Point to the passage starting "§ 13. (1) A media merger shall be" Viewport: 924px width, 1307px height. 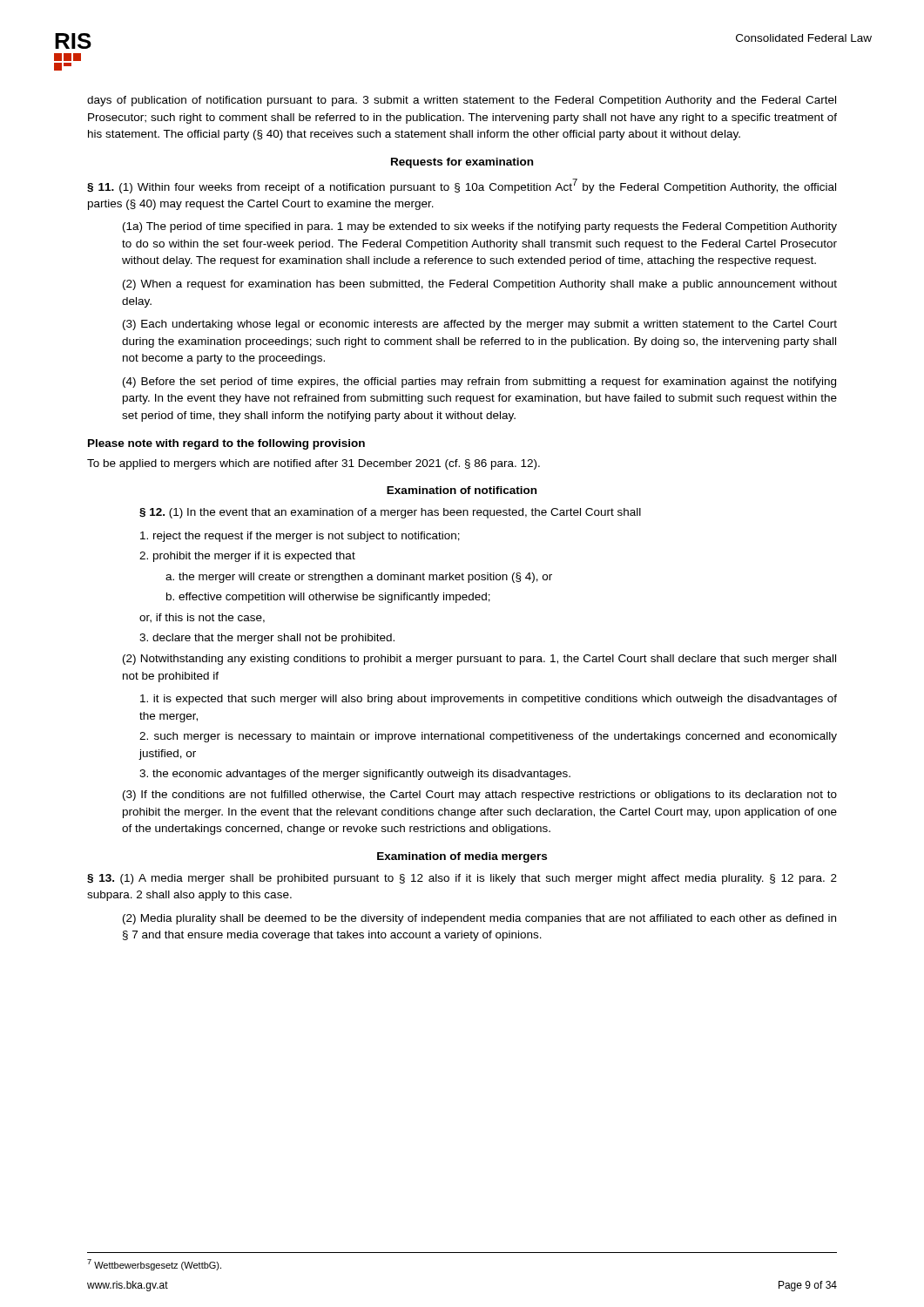click(462, 886)
